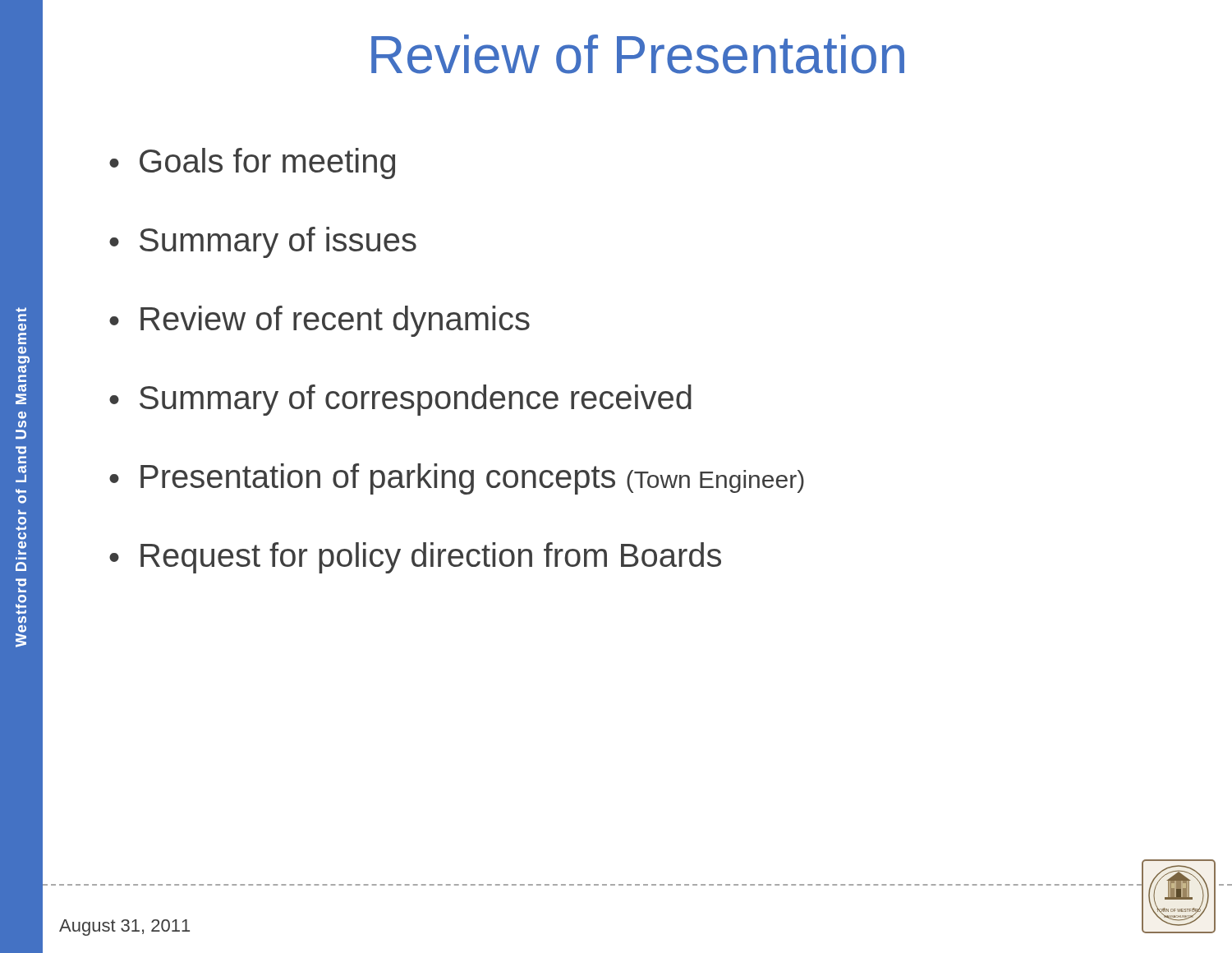Find "• Review of recent dynamics" on this page
Viewport: 1232px width, 953px height.
click(x=319, y=321)
